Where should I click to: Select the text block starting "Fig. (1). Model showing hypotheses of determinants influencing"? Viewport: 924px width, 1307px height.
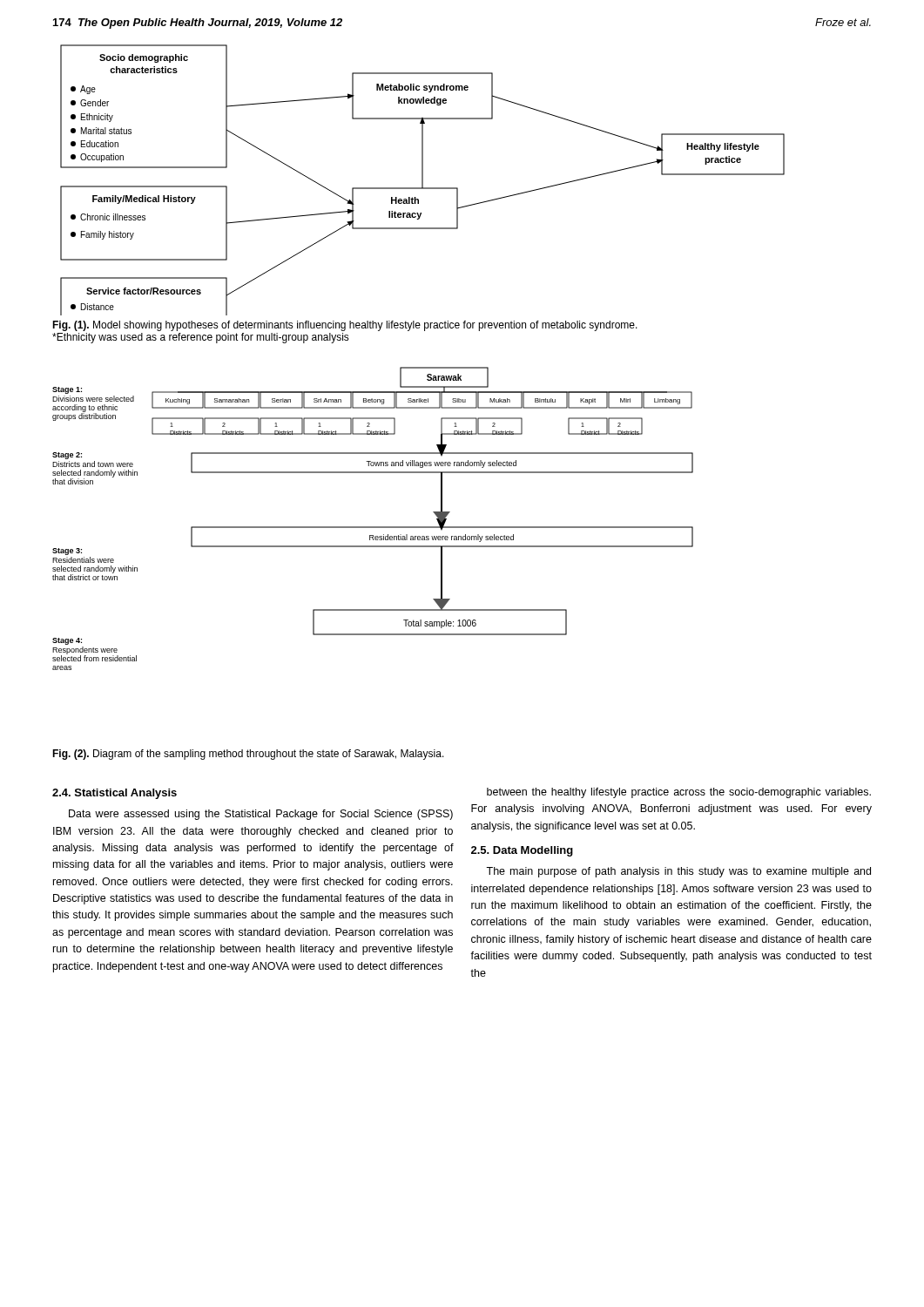[x=345, y=331]
